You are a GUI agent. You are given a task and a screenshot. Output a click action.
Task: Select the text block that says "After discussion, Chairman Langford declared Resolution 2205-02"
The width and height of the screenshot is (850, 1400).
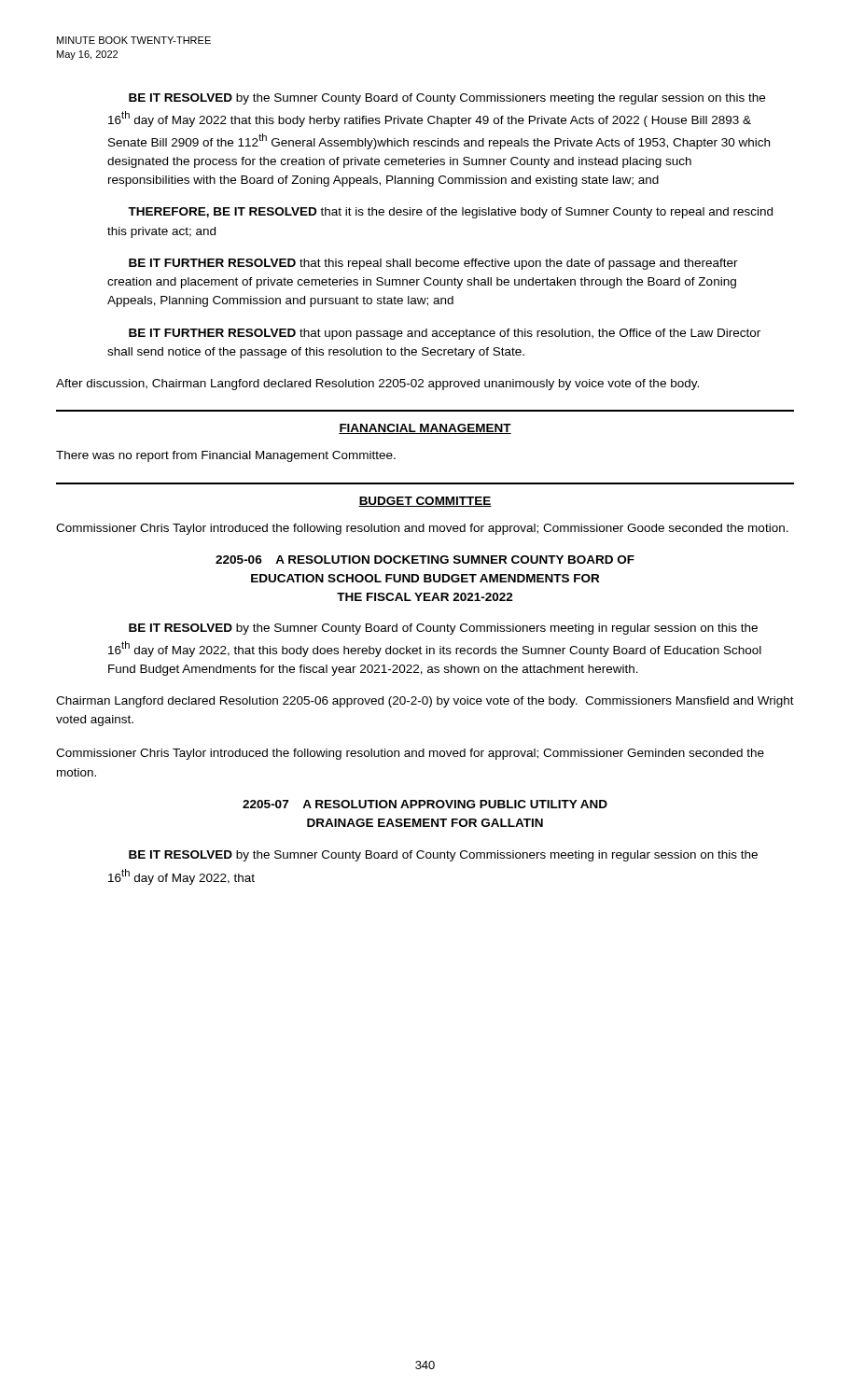coord(378,383)
